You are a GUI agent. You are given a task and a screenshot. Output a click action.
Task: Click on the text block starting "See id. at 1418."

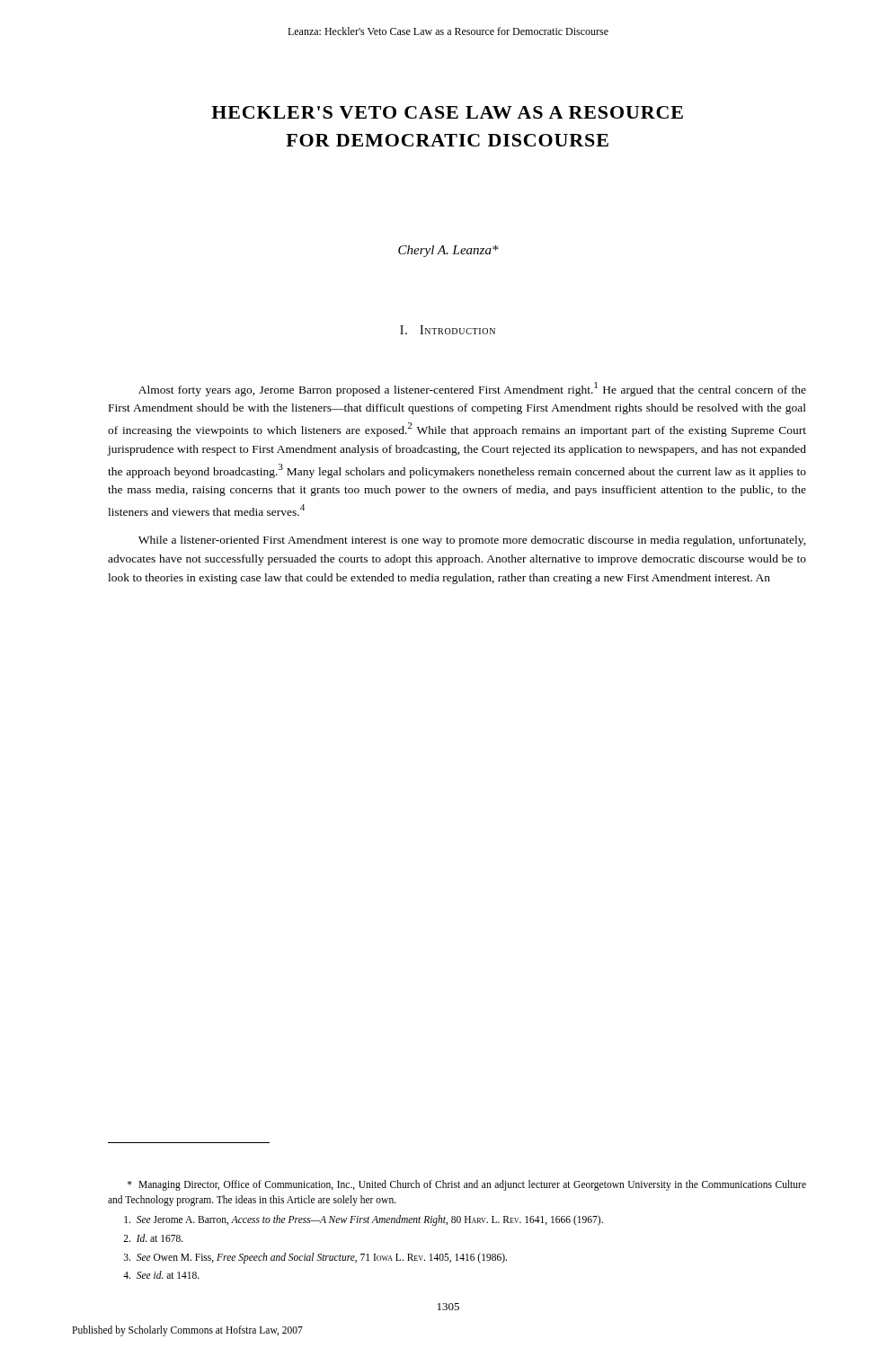[161, 1275]
